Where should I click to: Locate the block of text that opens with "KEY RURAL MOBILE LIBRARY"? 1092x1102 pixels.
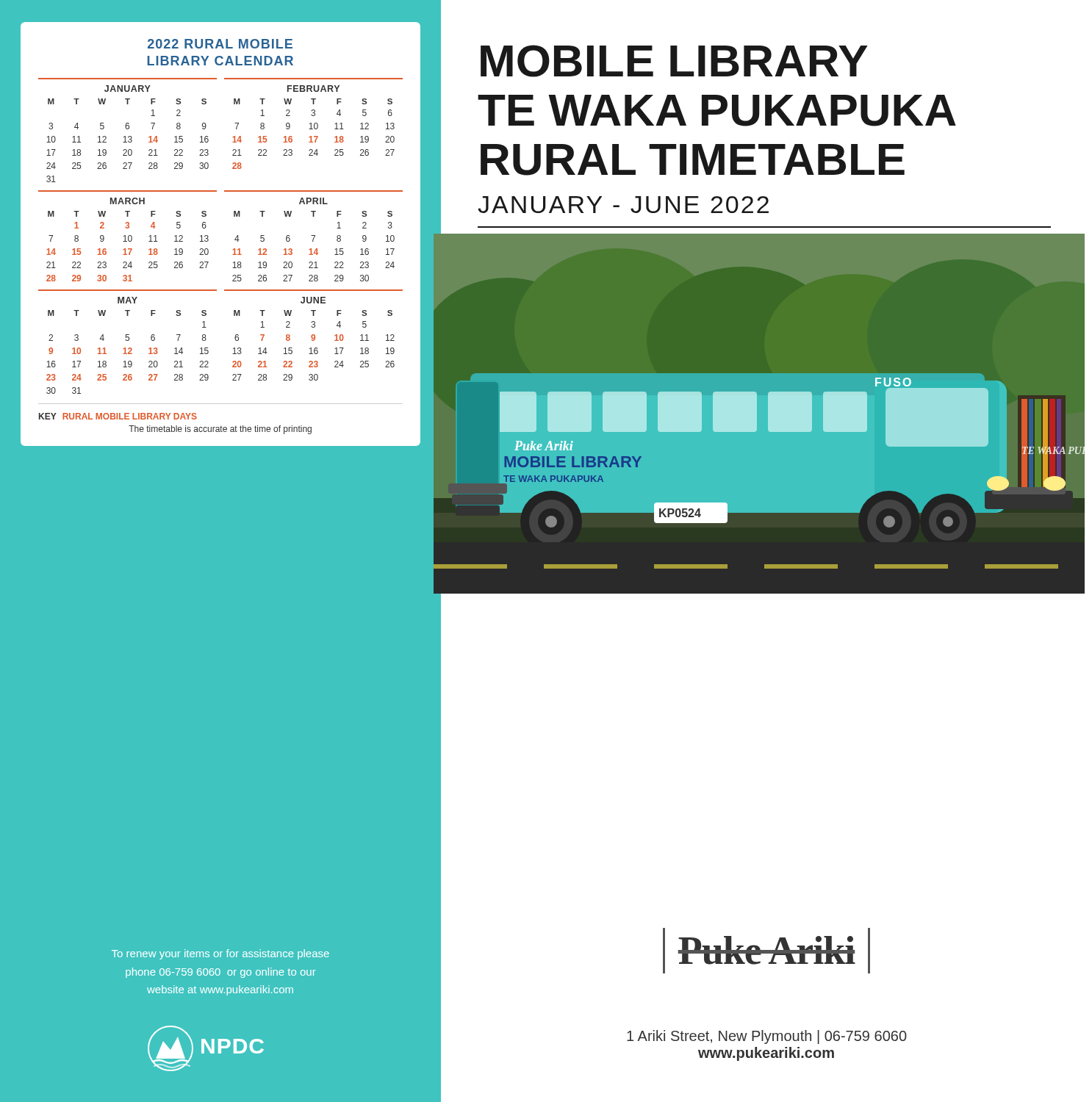[220, 423]
